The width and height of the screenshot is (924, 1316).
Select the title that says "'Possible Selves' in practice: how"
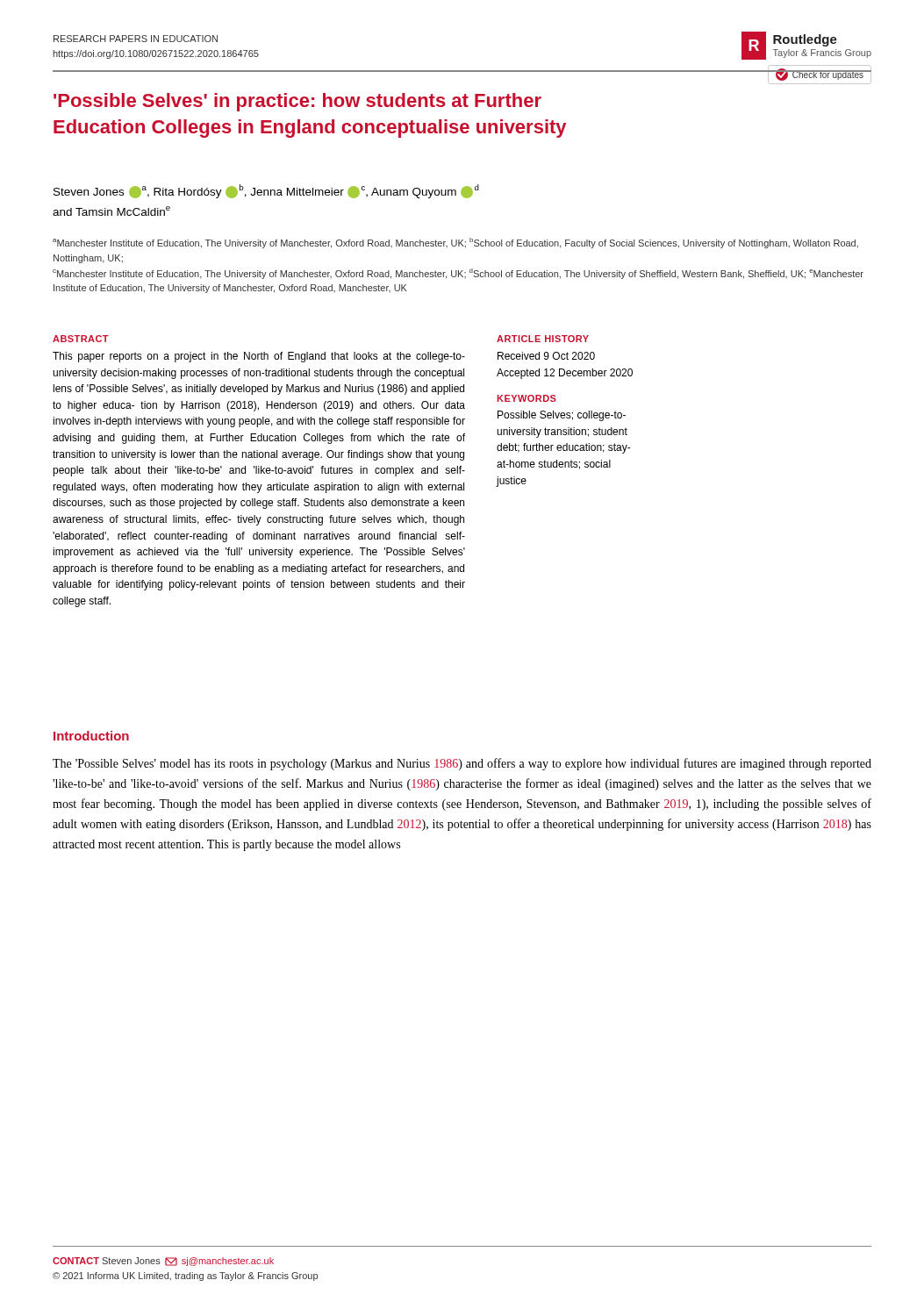pyautogui.click(x=462, y=114)
